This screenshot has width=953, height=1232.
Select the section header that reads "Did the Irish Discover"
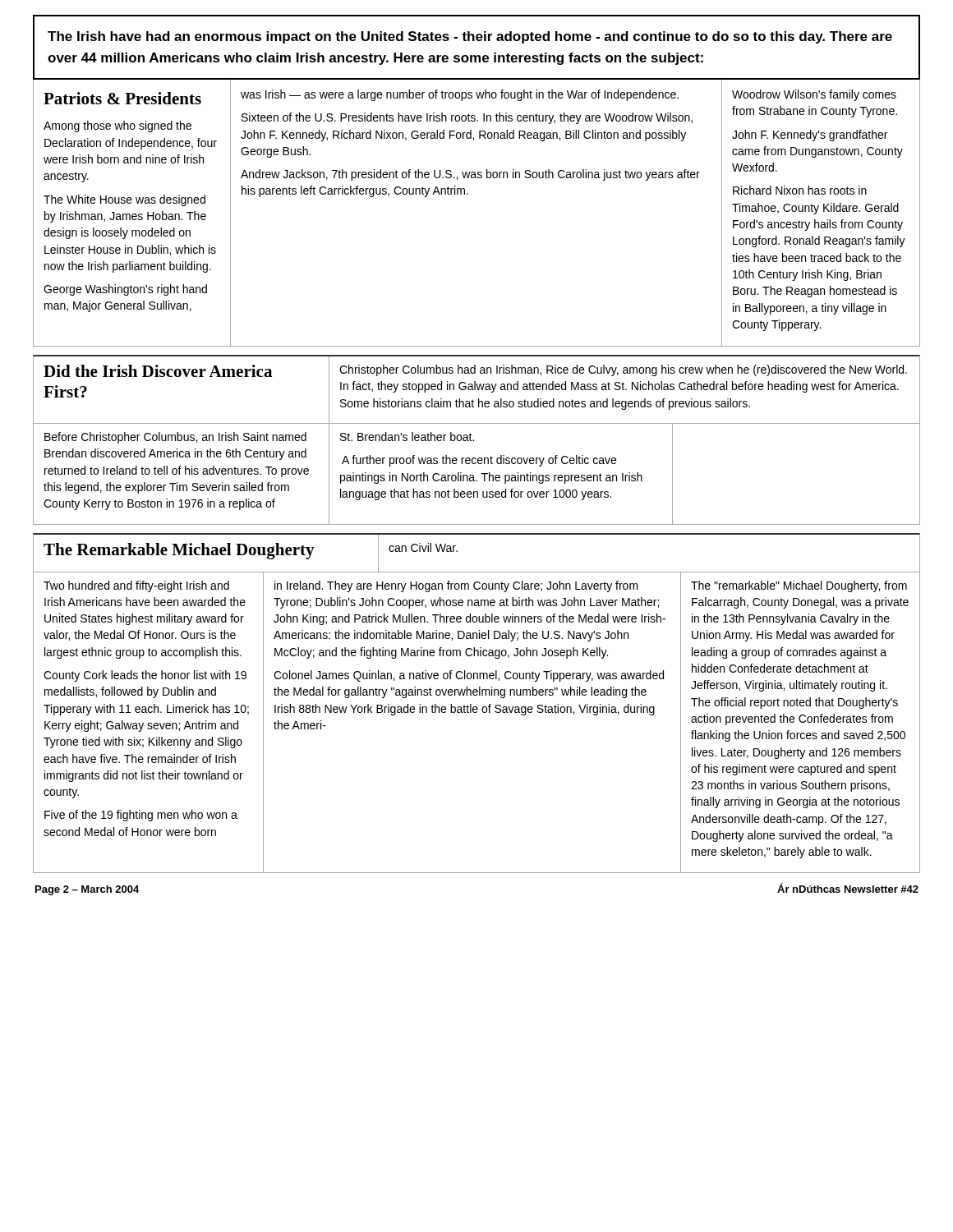[158, 382]
